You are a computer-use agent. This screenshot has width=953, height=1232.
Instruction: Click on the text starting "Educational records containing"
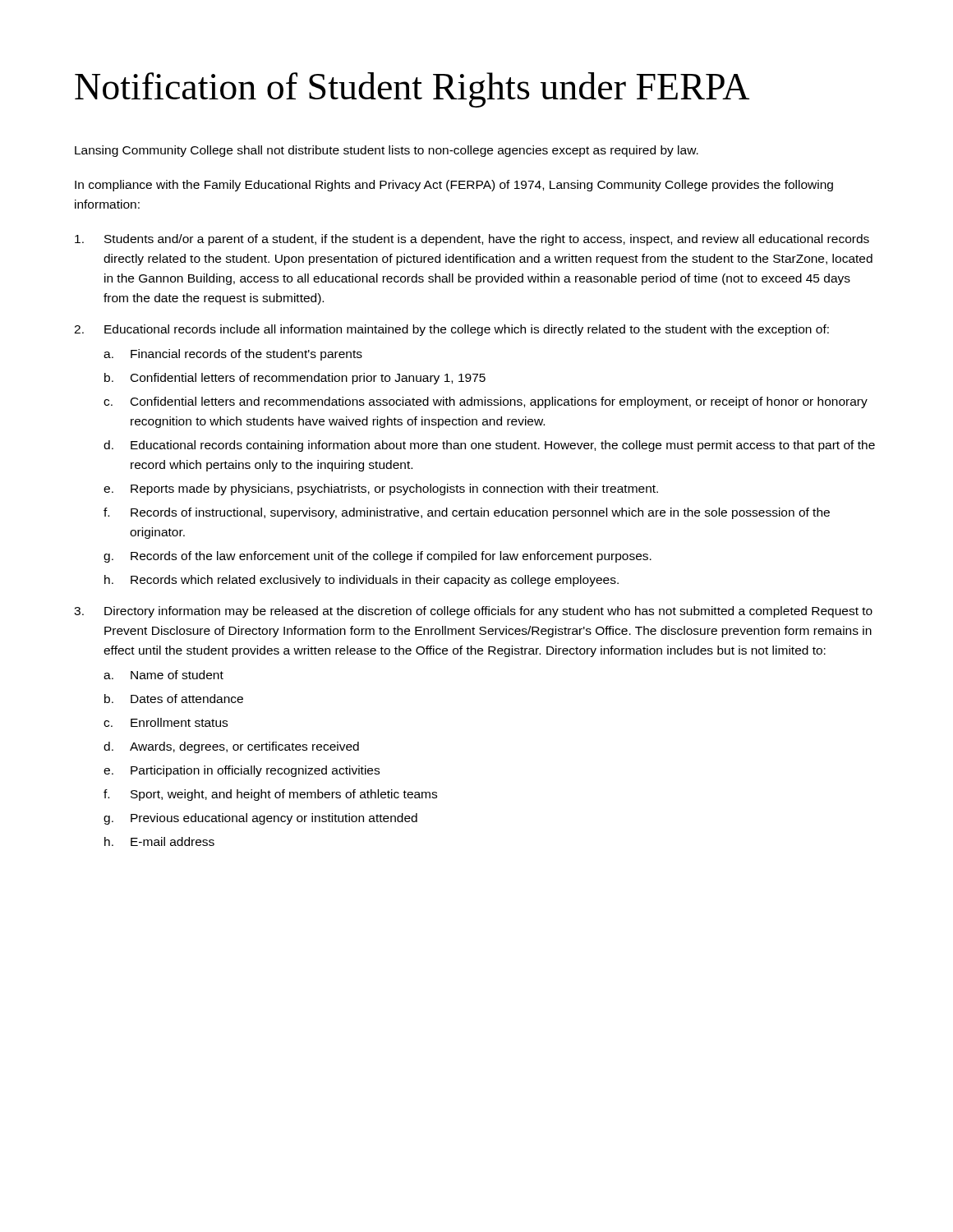tap(502, 455)
